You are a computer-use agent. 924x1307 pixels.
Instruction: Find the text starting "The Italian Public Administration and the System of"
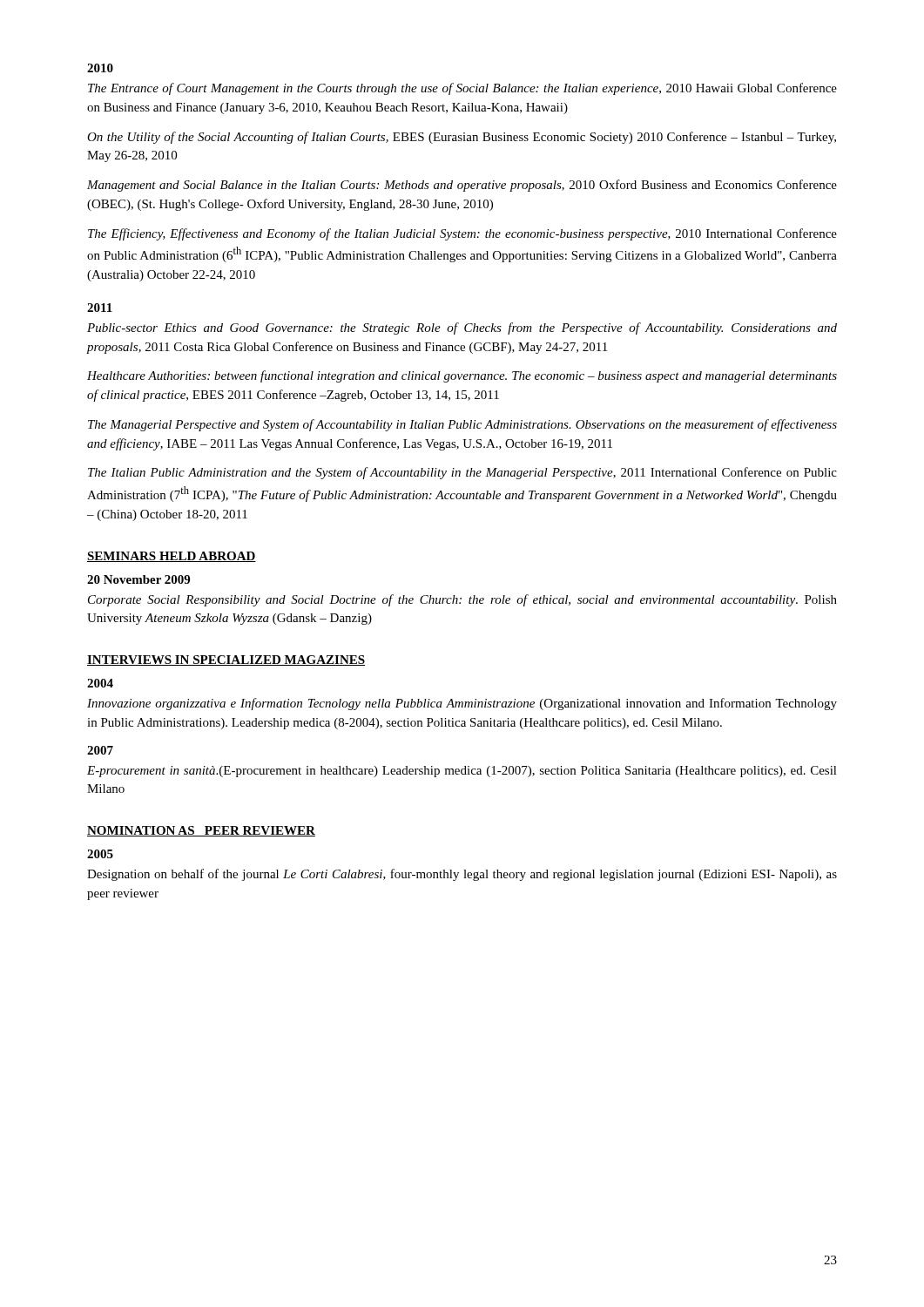pyautogui.click(x=462, y=493)
